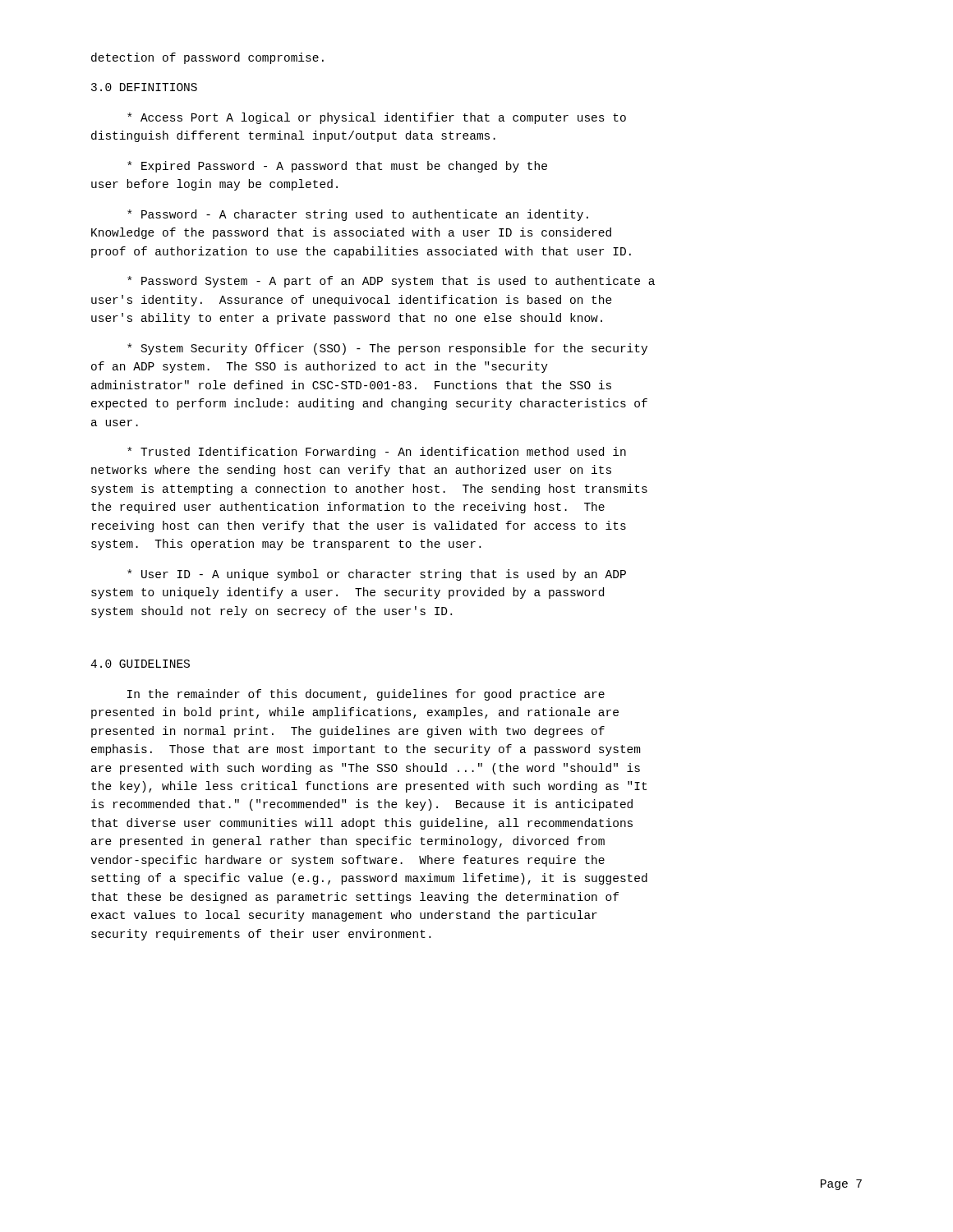Point to the passage starting "Access Port A logical or physical identifier that"
This screenshot has height=1232, width=953.
pos(358,127)
